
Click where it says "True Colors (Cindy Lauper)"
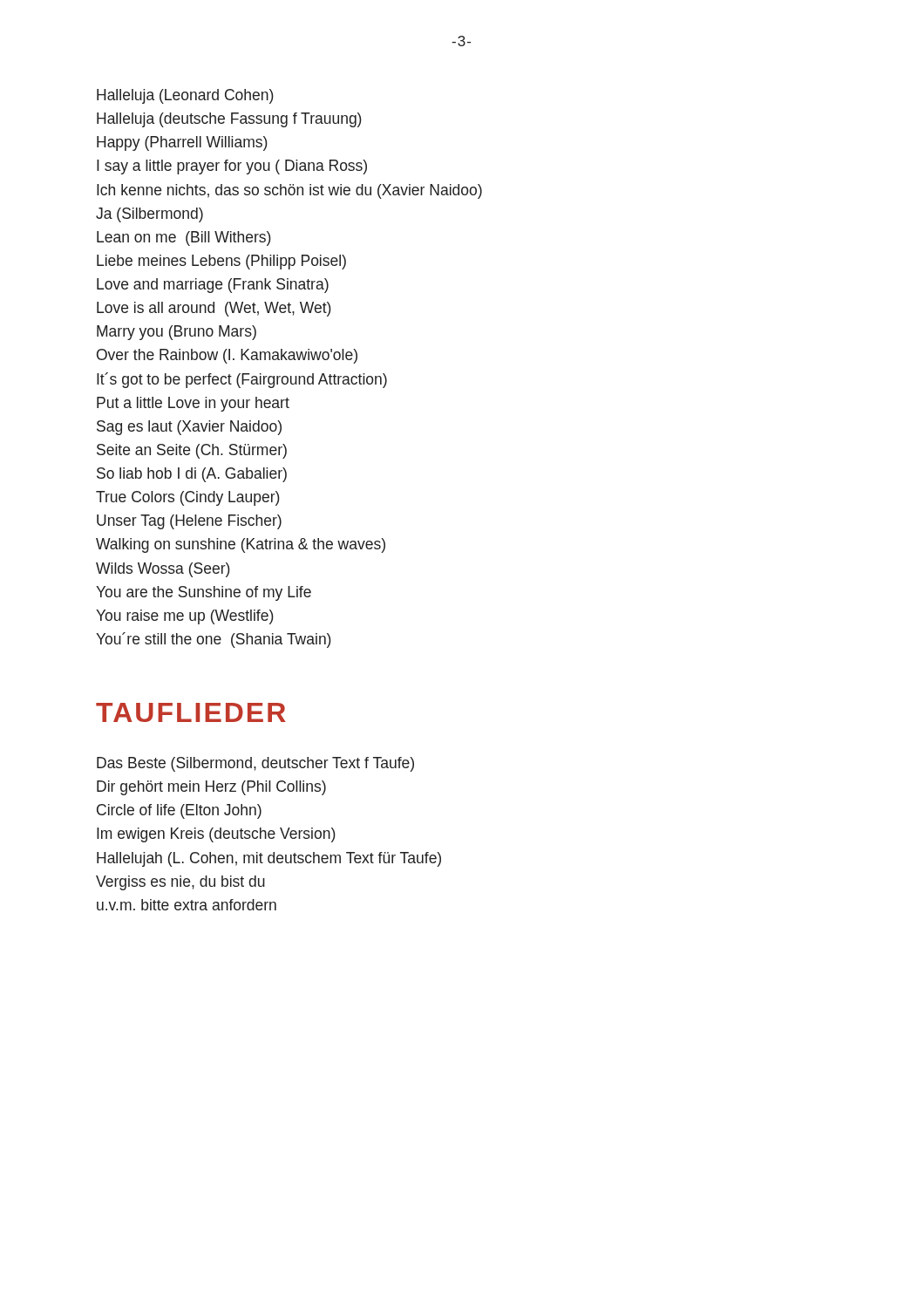(188, 497)
